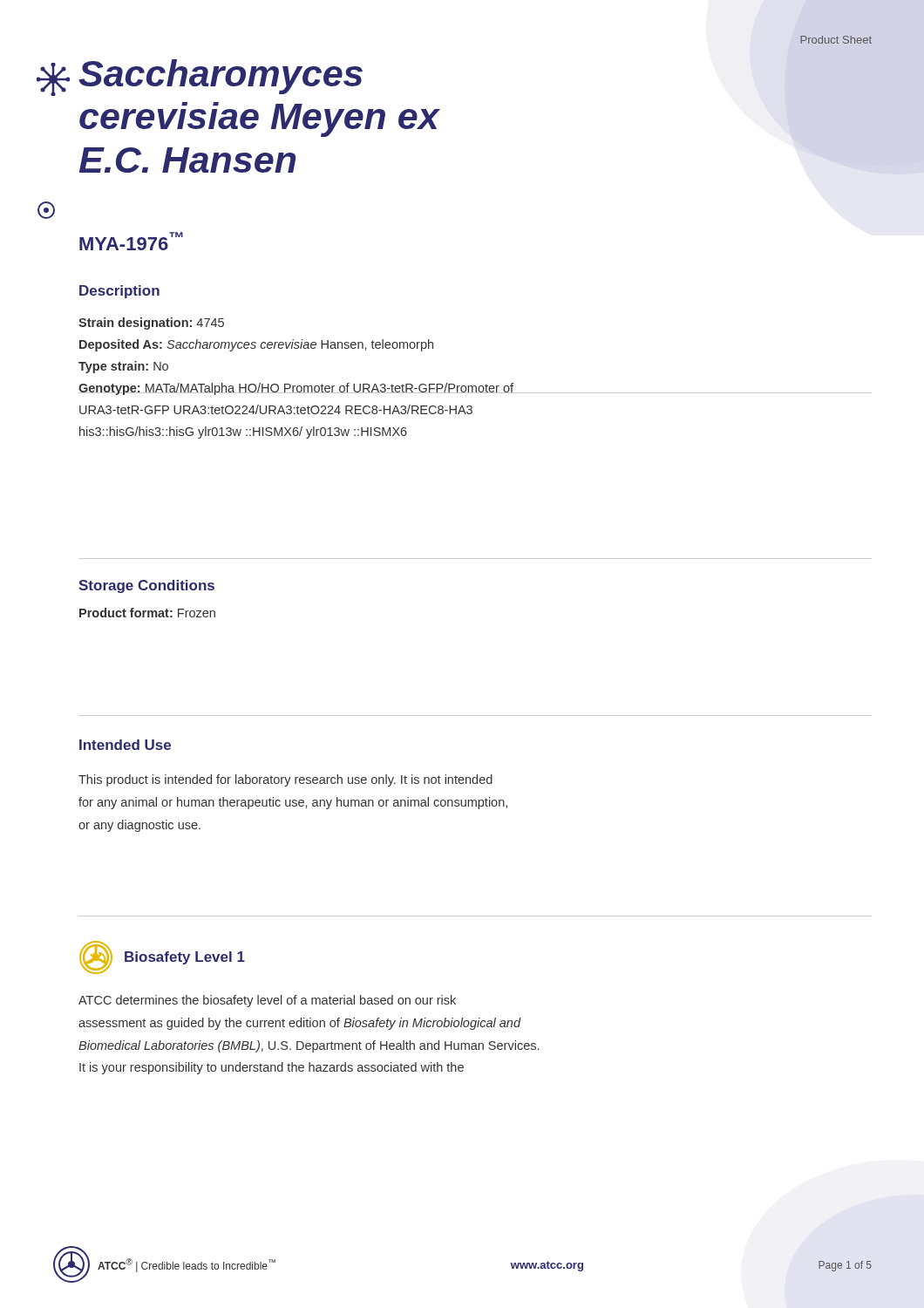
Task: Find "Biosafety Level 1" on this page
Action: tap(162, 957)
